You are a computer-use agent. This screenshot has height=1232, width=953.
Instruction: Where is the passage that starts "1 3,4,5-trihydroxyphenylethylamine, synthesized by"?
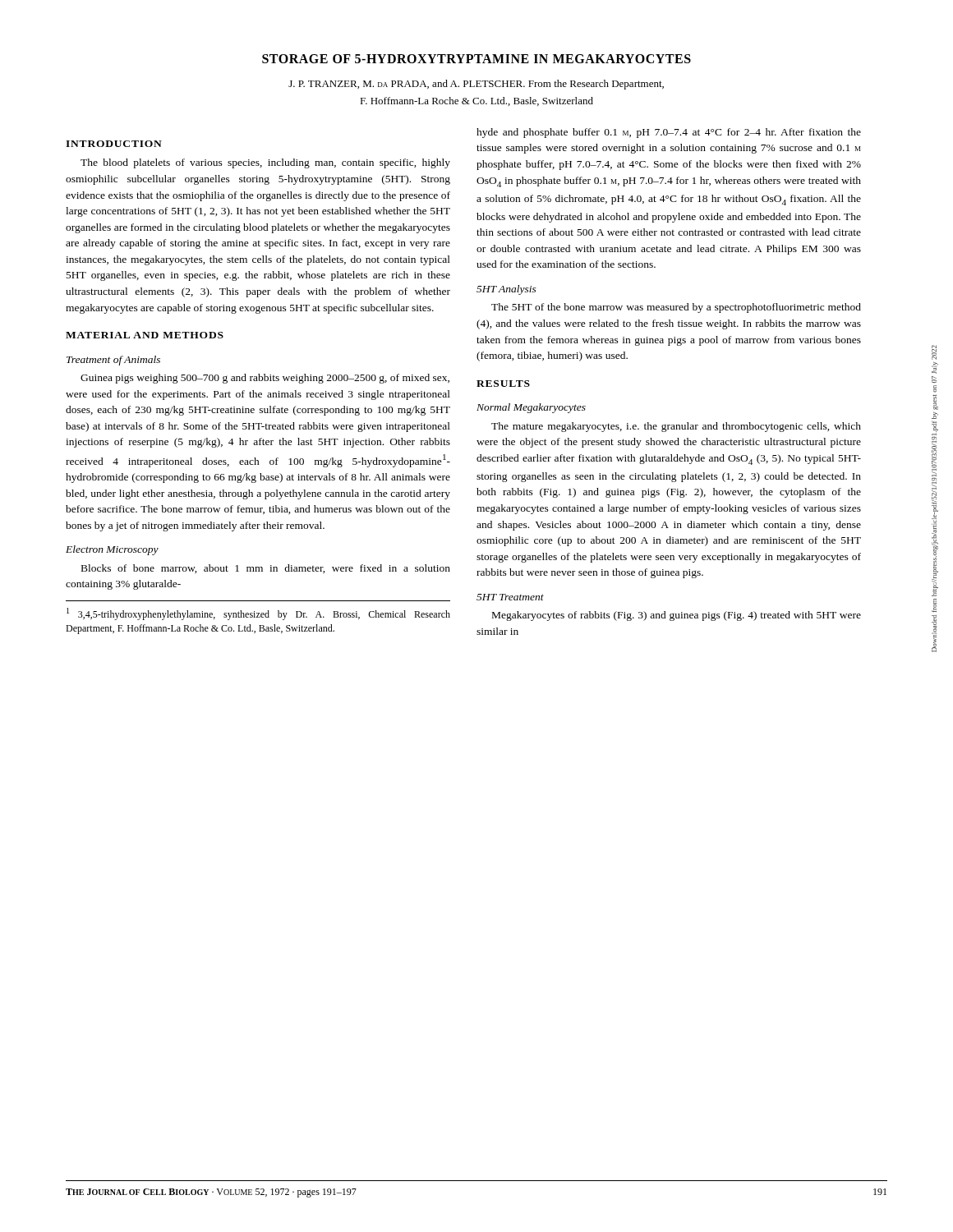click(258, 621)
